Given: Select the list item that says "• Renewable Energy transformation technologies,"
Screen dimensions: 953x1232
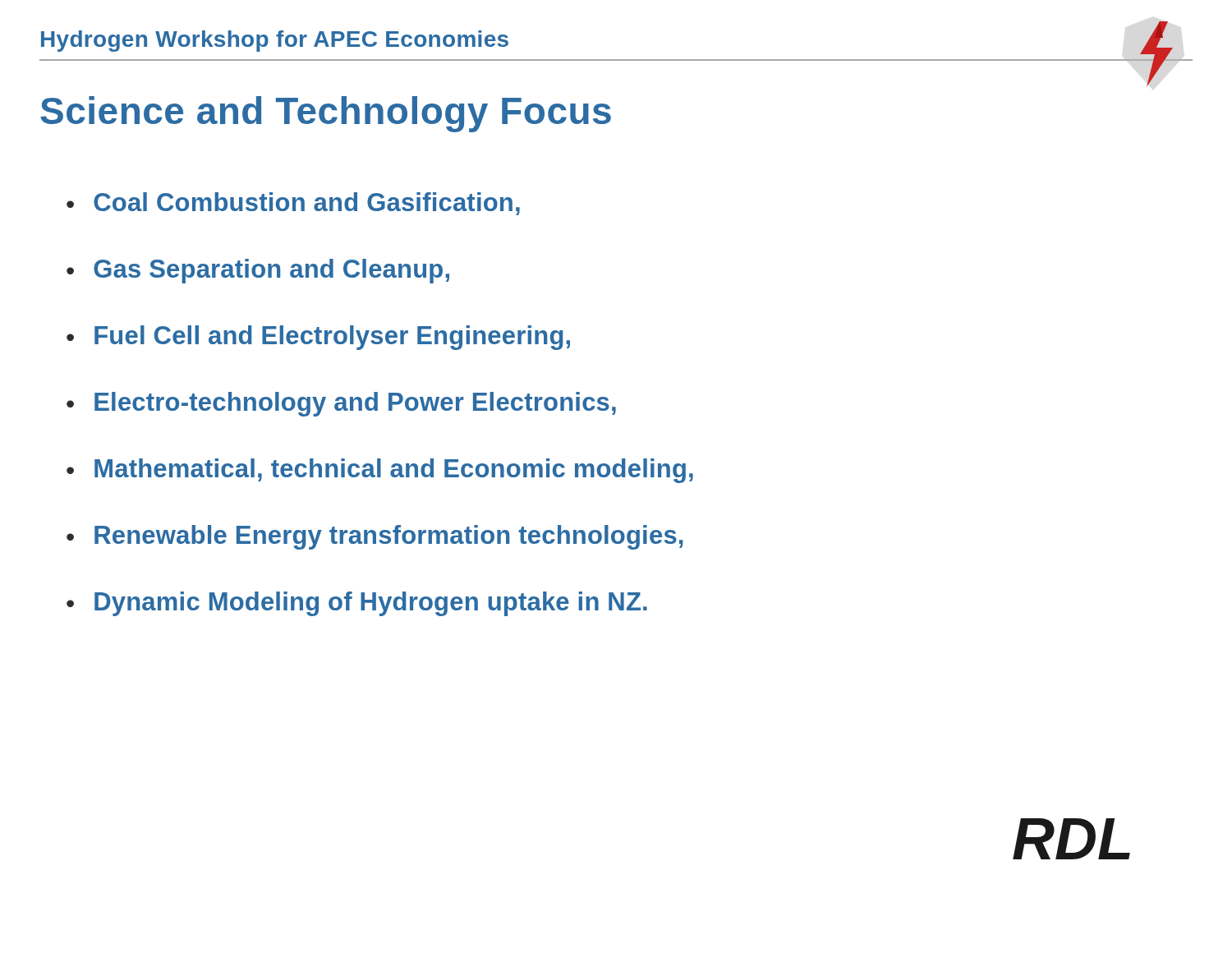Looking at the screenshot, I should coord(375,536).
